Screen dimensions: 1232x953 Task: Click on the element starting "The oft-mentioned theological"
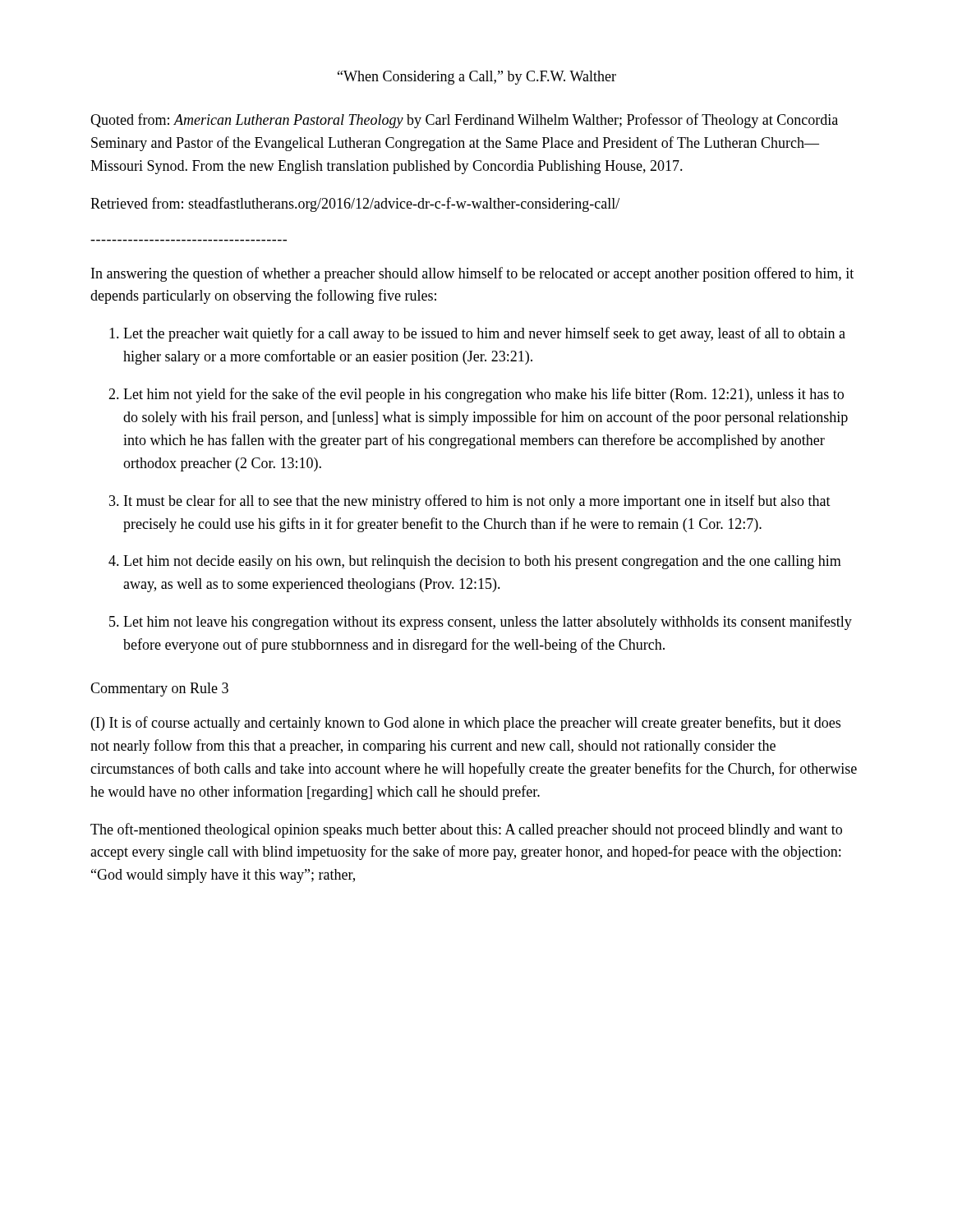[x=467, y=852]
